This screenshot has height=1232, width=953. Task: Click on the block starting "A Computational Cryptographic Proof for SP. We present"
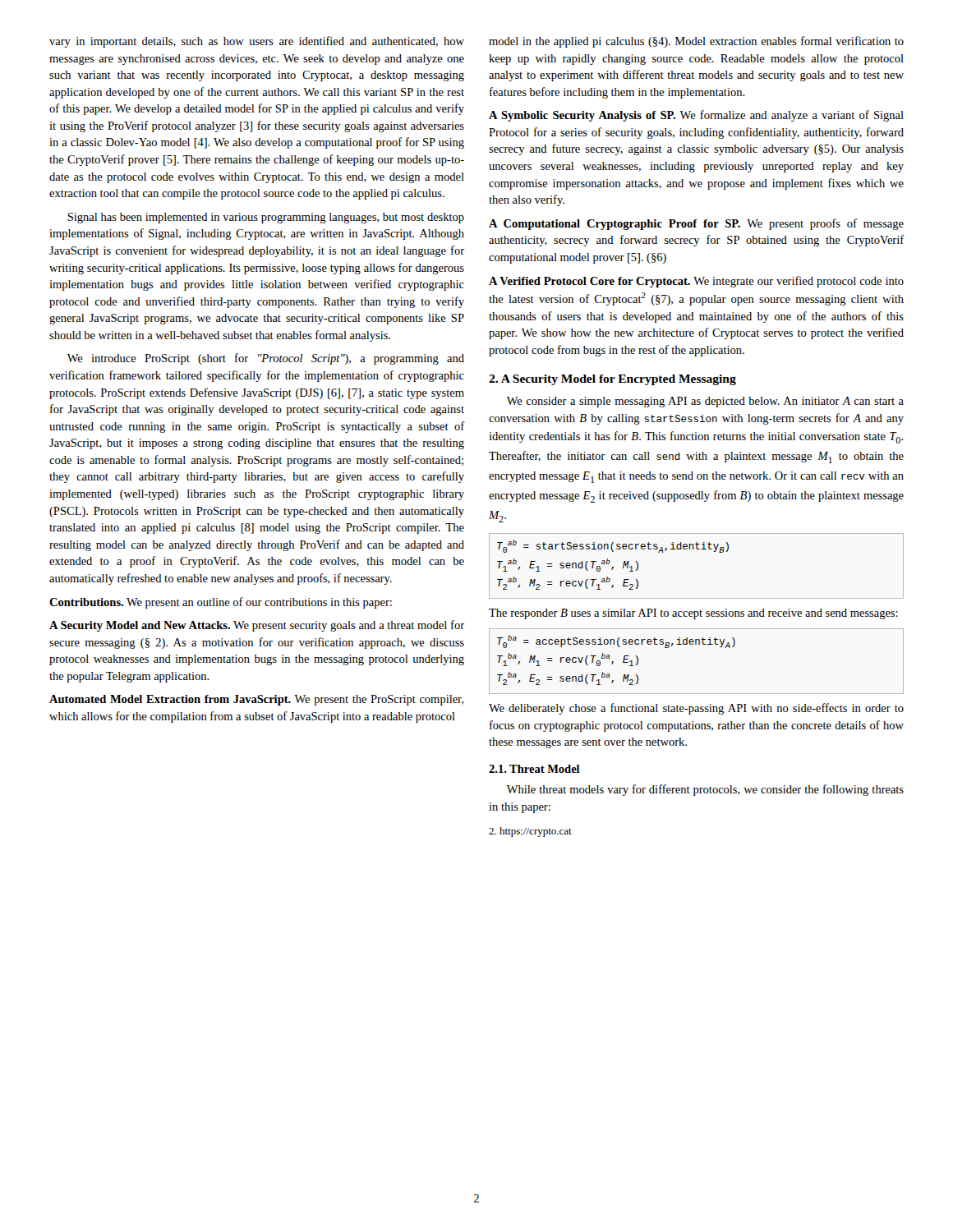tap(696, 240)
